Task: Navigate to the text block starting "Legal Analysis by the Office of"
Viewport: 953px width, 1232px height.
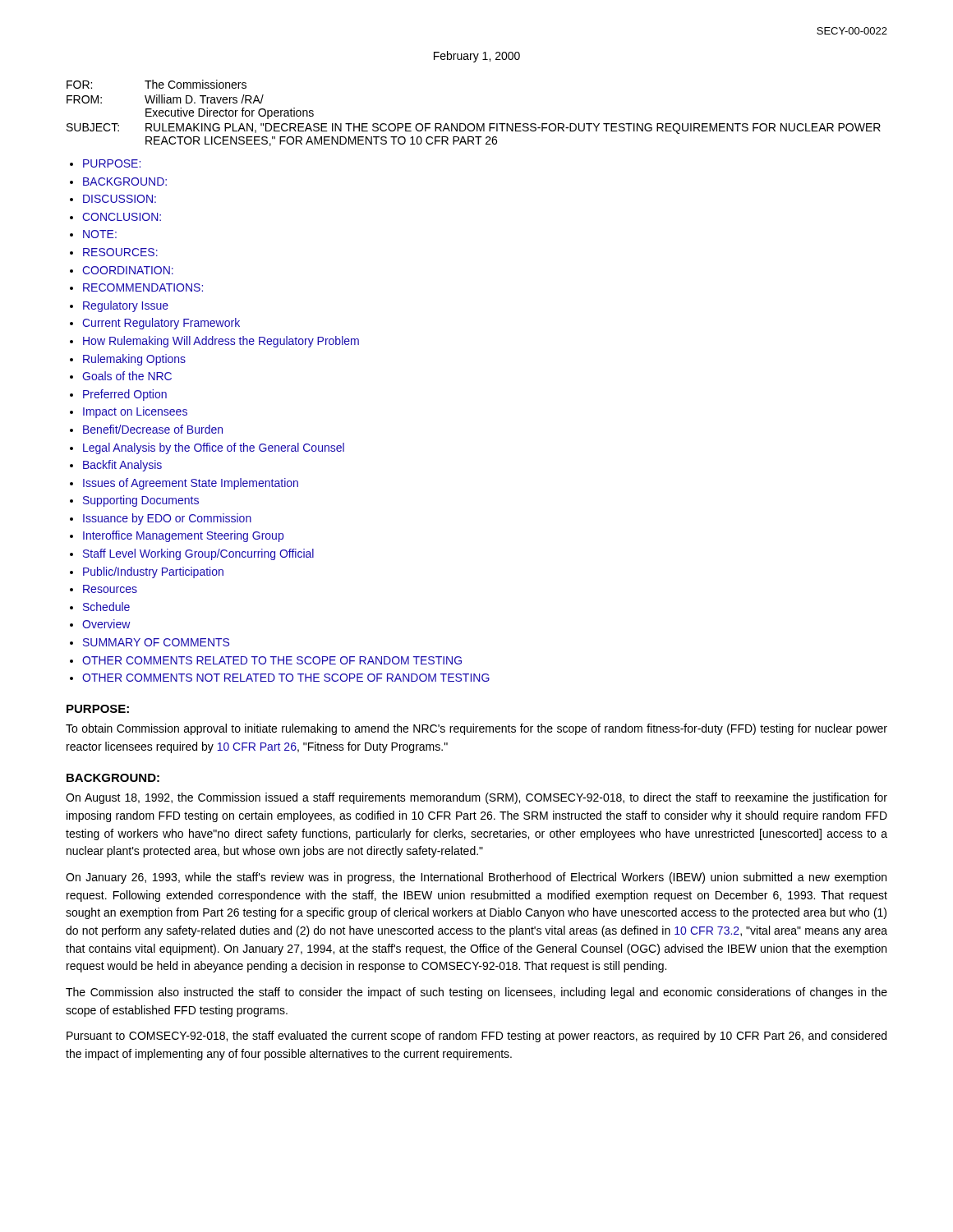Action: (213, 447)
